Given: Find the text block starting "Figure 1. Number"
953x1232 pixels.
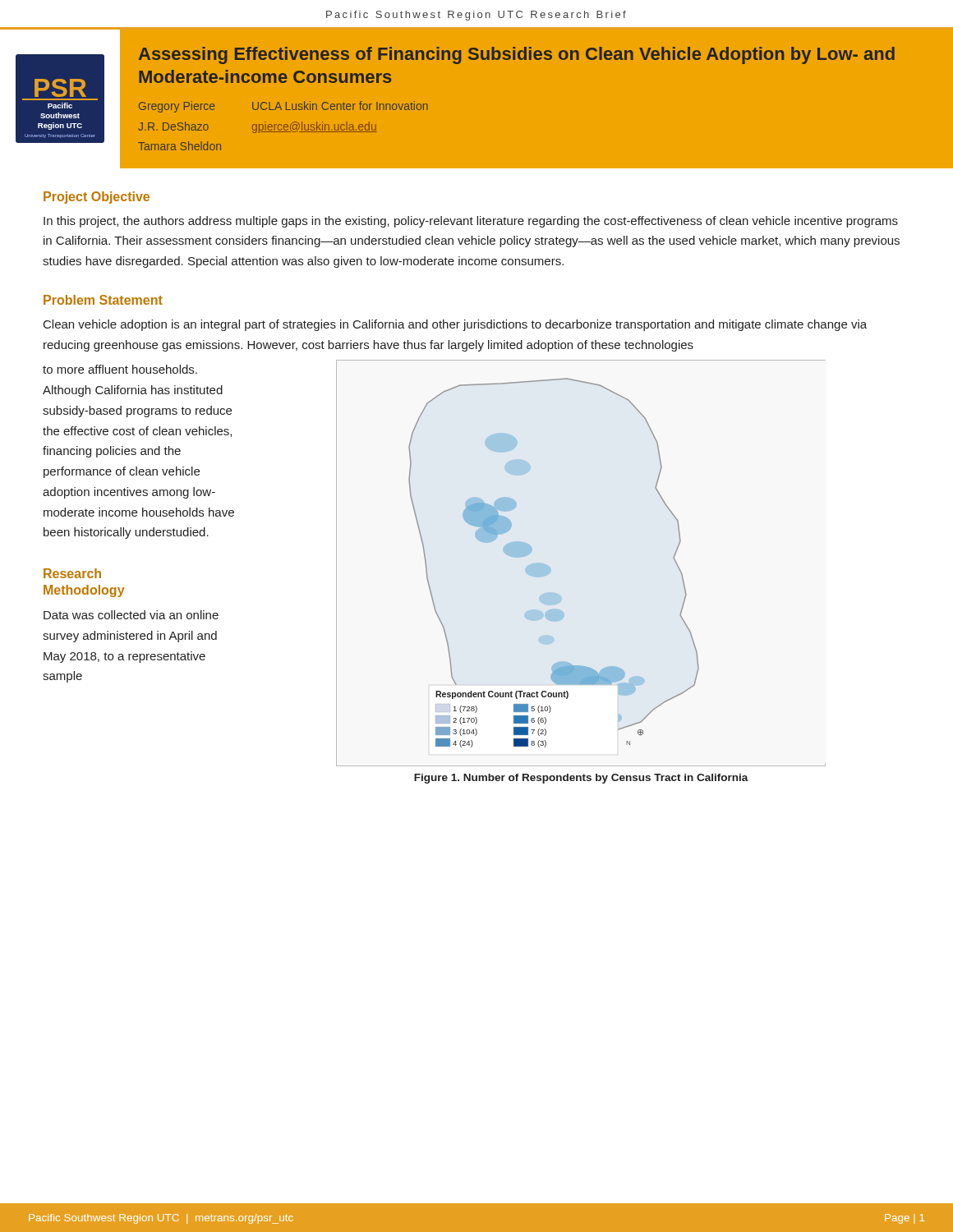Looking at the screenshot, I should (x=581, y=778).
